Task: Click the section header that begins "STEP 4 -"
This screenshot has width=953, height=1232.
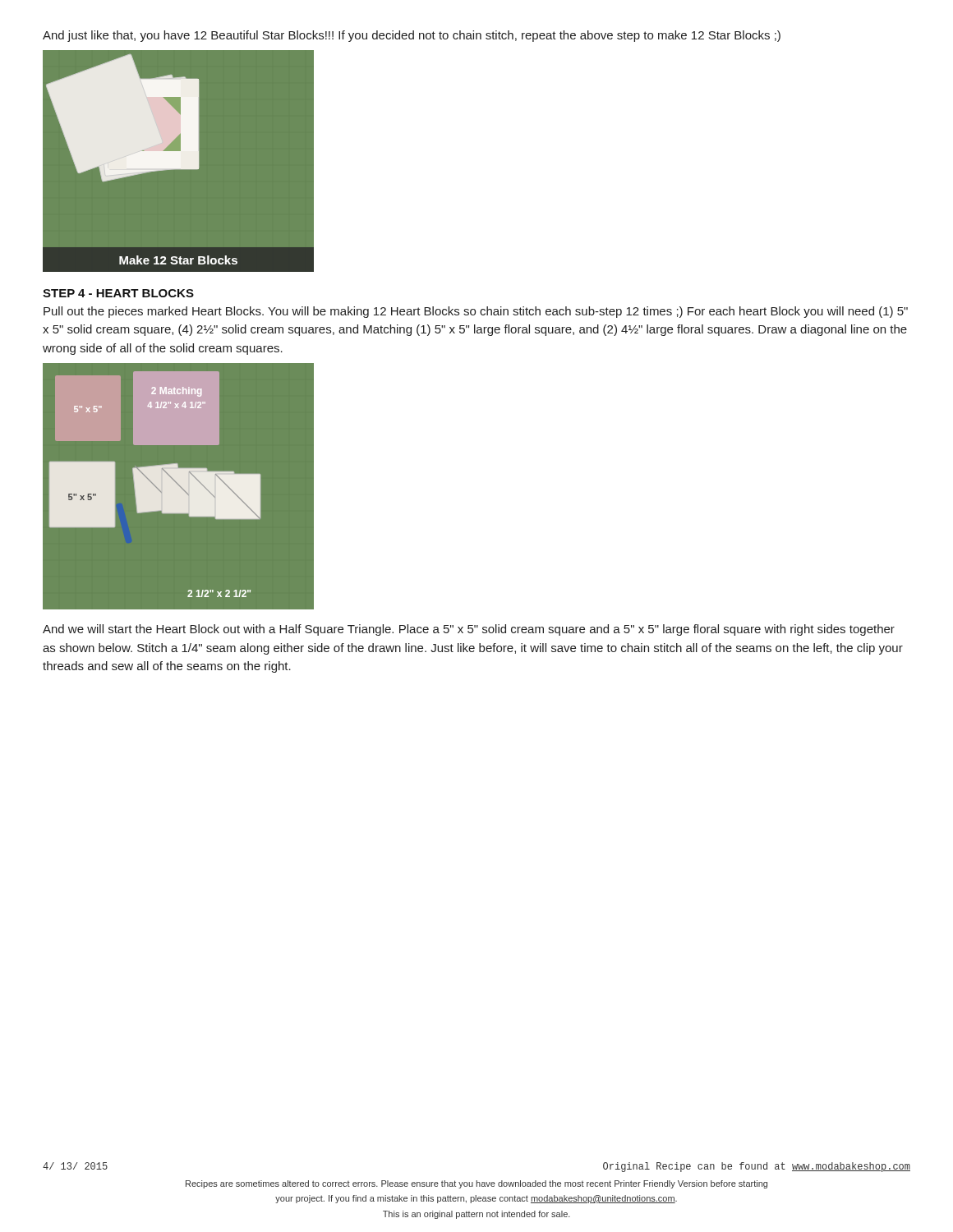Action: tap(118, 292)
